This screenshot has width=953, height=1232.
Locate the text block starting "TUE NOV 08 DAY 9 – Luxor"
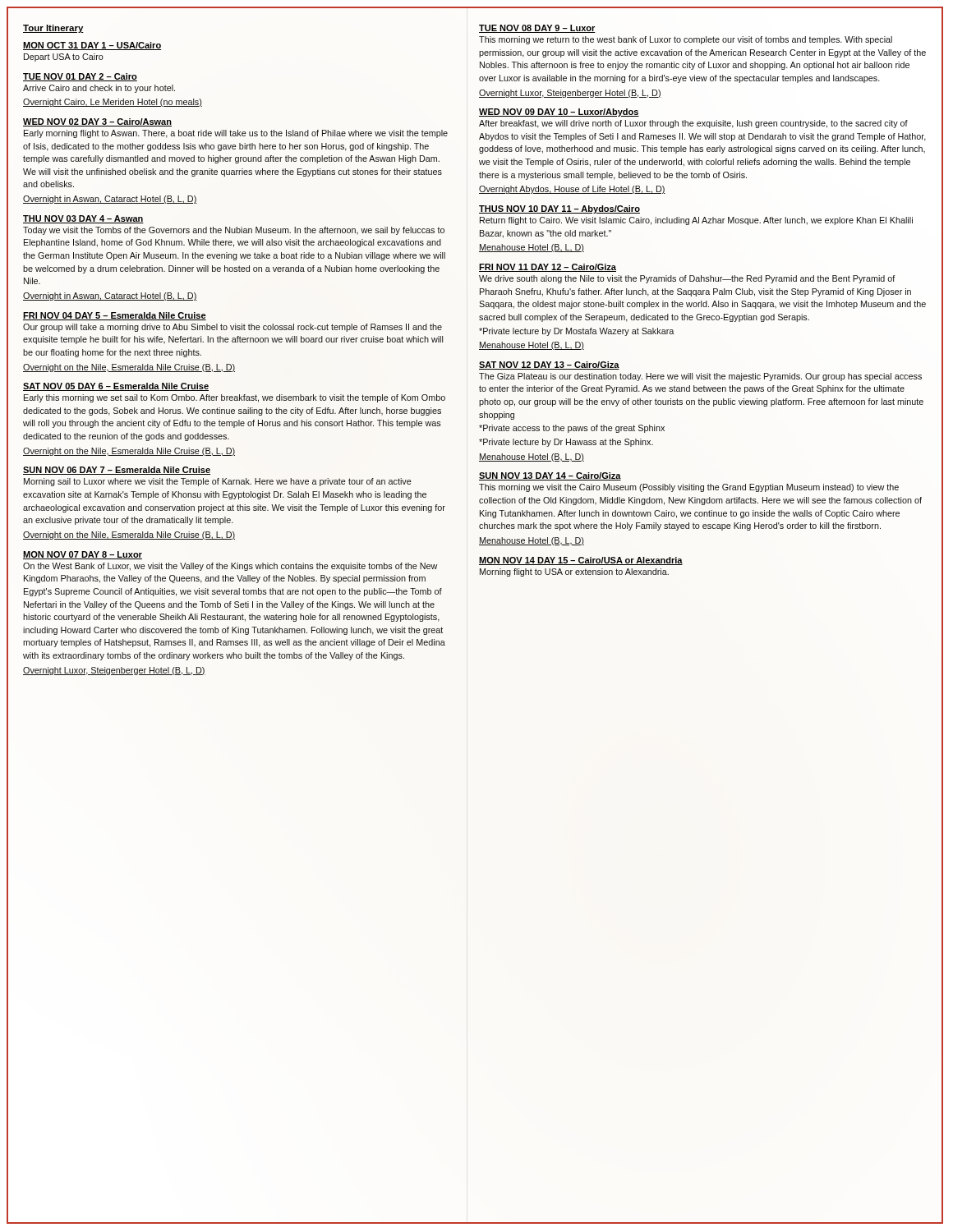pos(703,28)
